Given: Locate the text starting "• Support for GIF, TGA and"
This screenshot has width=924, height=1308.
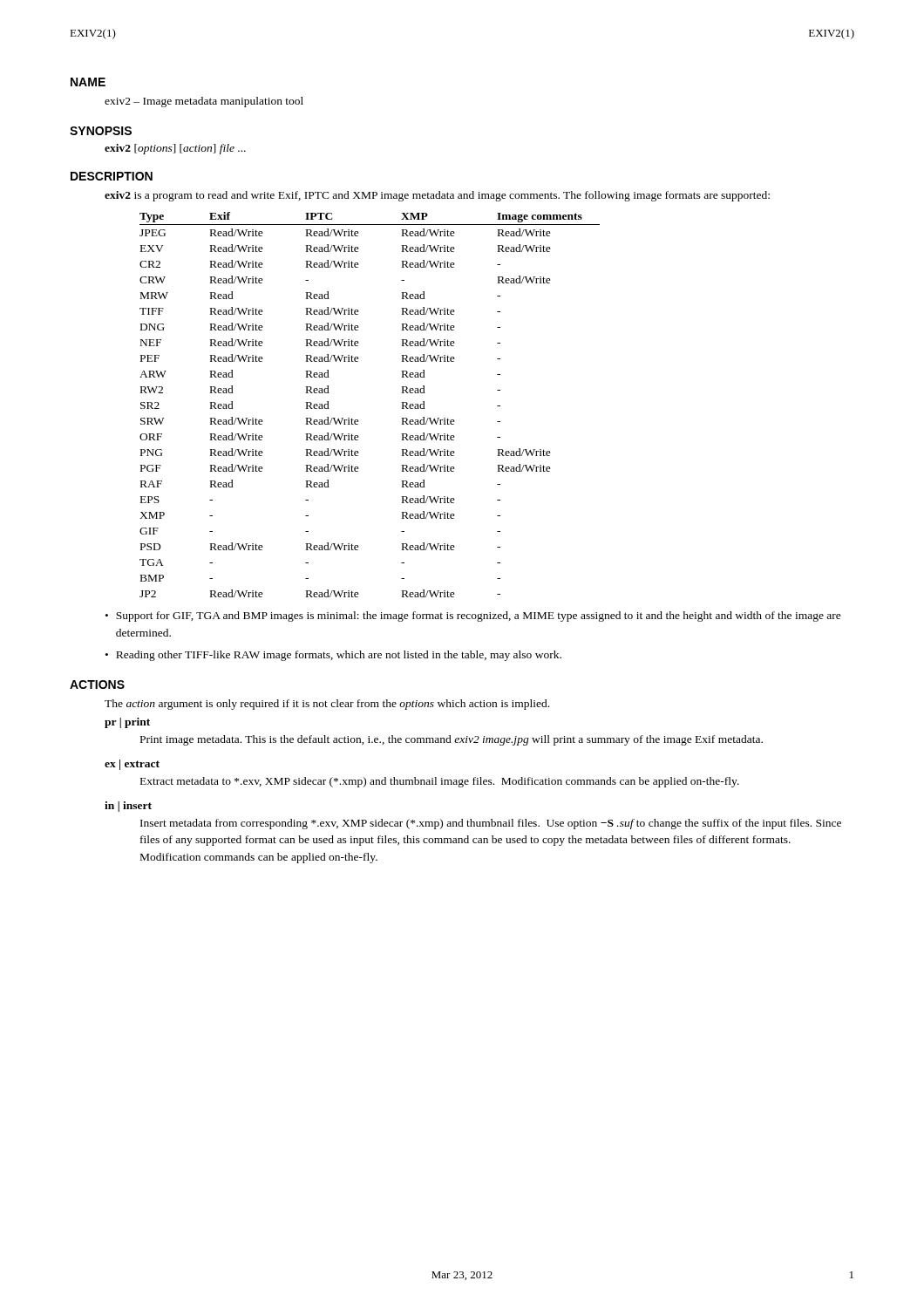Looking at the screenshot, I should tap(479, 624).
